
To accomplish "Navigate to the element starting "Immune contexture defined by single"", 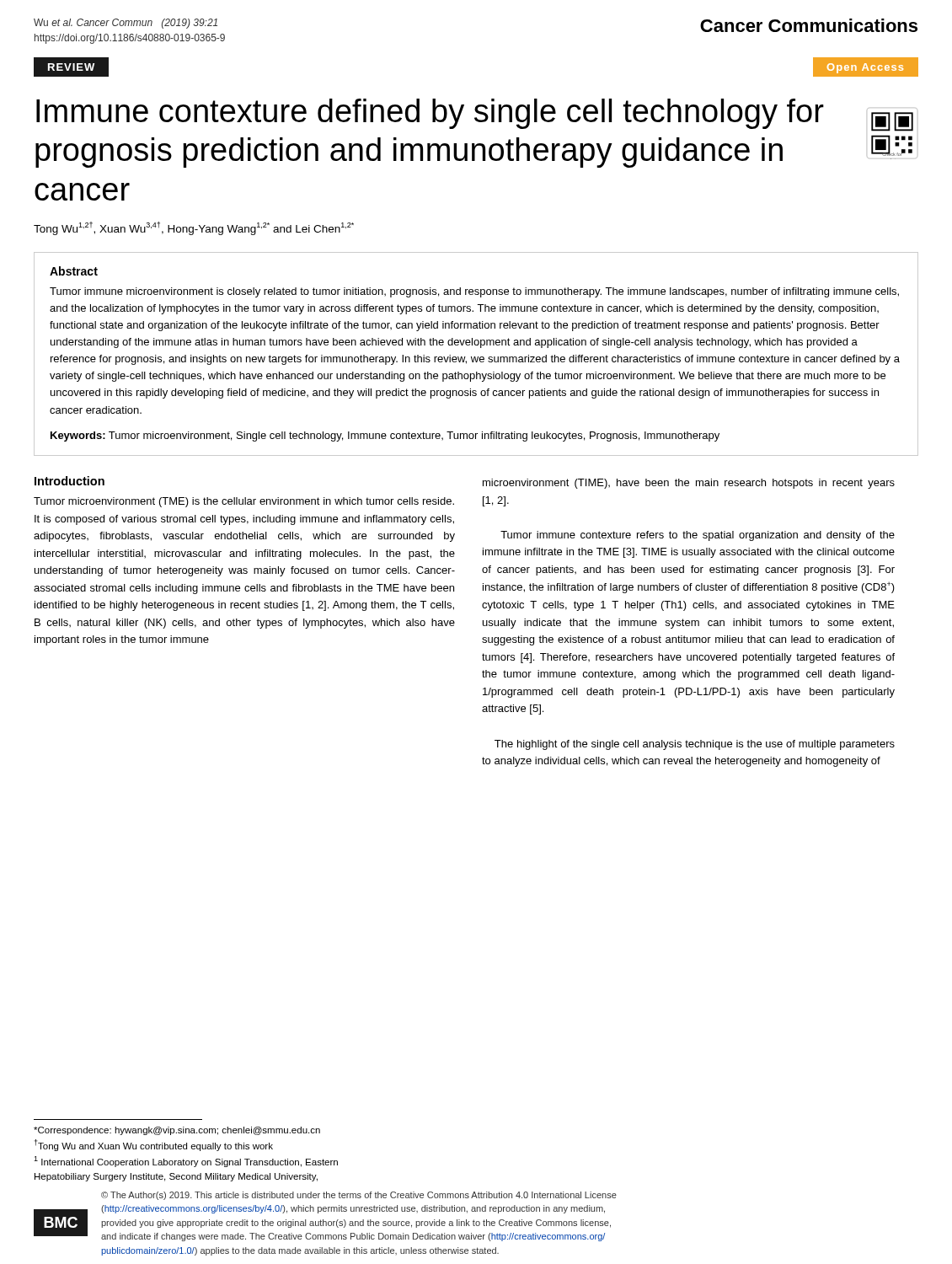I will pyautogui.click(x=429, y=150).
